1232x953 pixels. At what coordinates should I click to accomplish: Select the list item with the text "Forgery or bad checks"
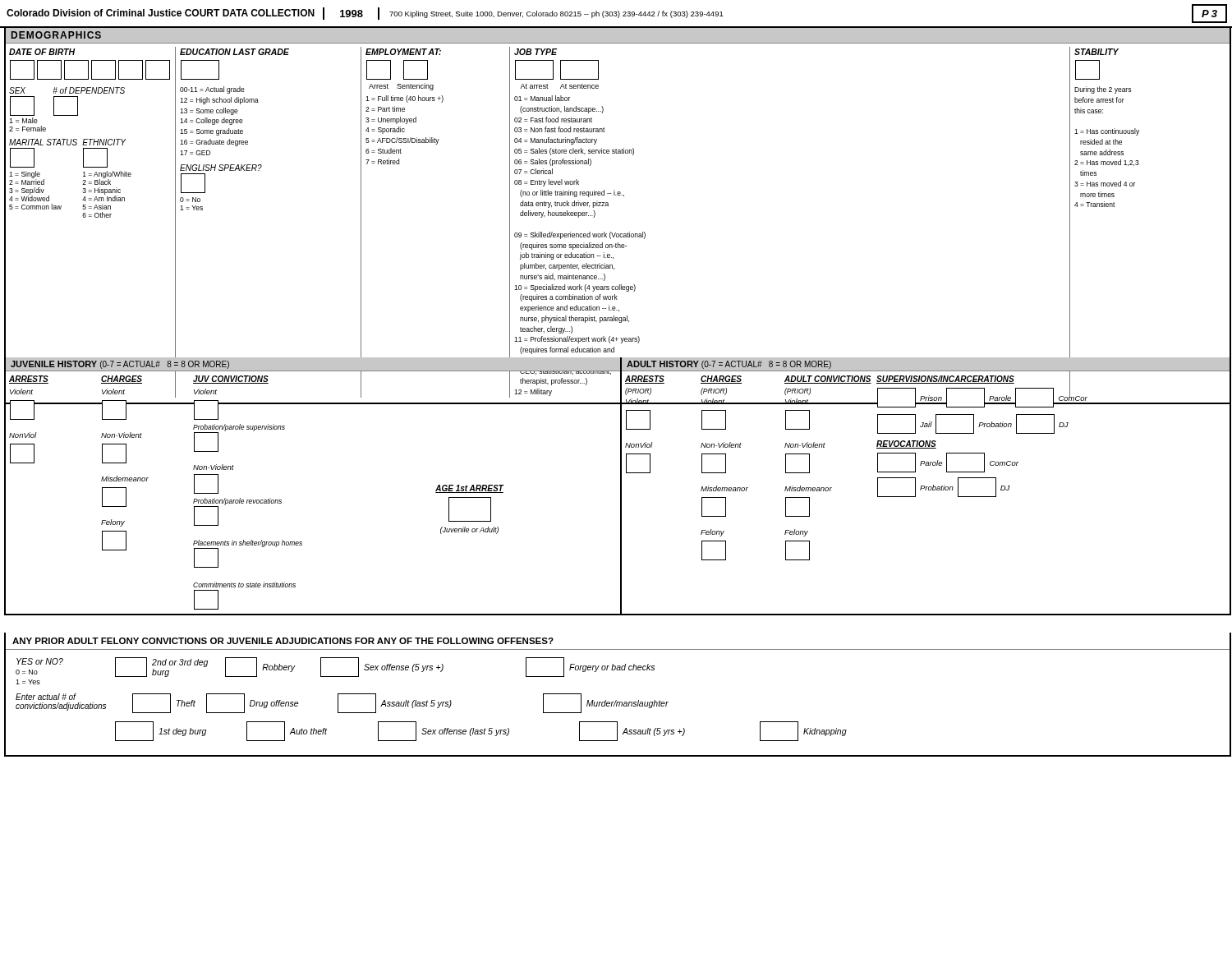[x=590, y=667]
